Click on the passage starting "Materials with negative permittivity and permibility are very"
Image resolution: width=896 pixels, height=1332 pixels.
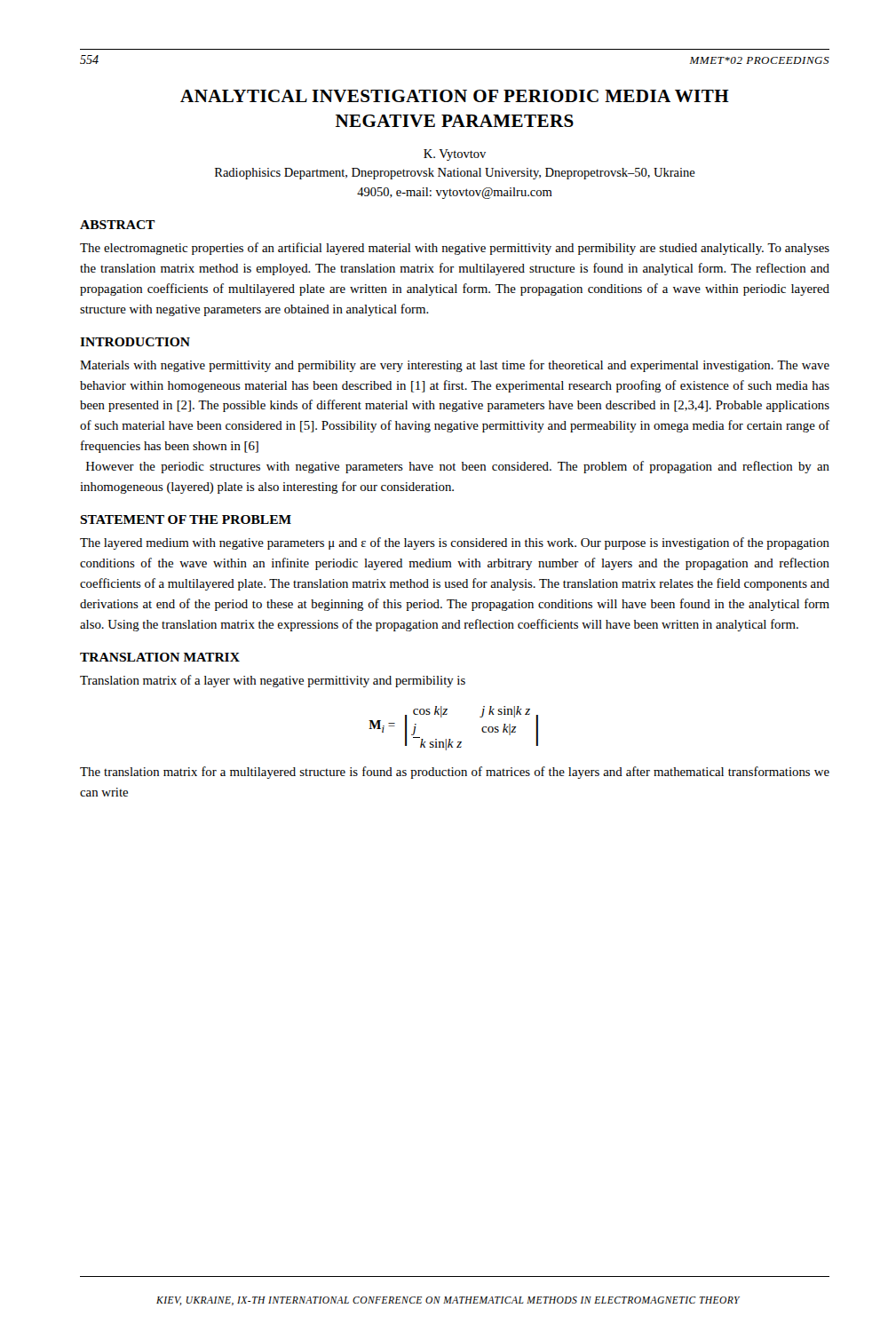[455, 426]
